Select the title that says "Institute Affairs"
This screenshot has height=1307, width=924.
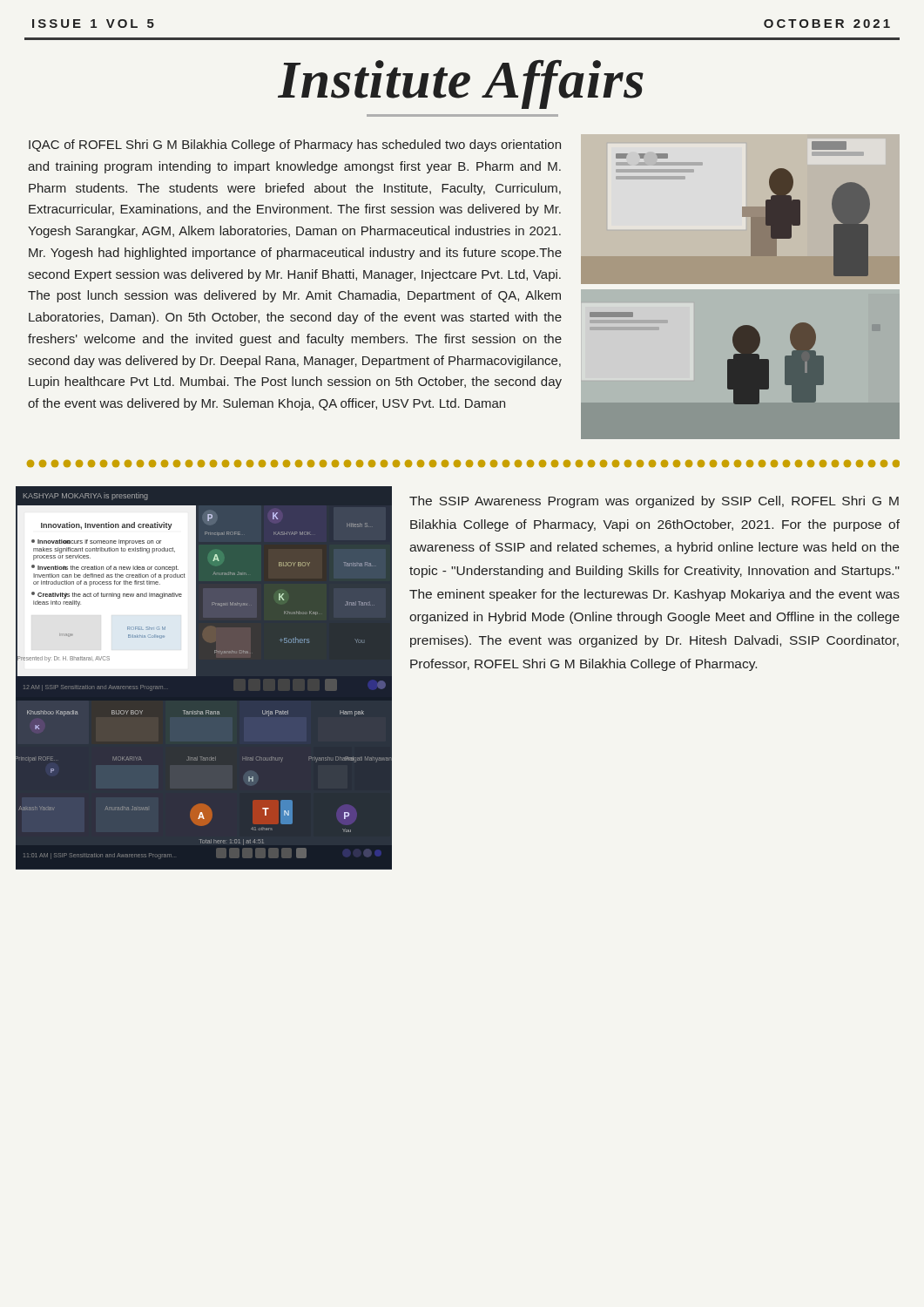[x=462, y=83]
